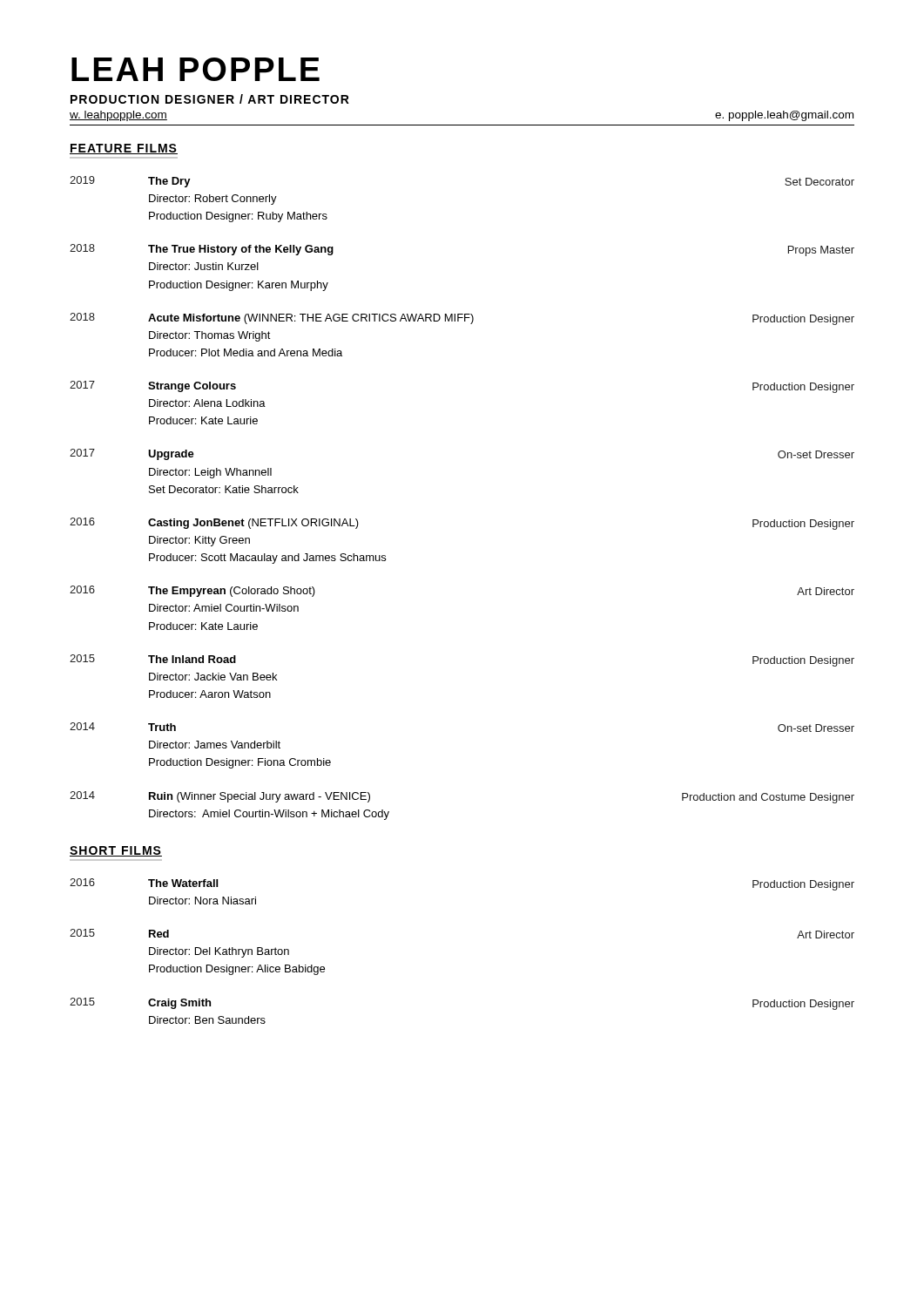The image size is (924, 1307).
Task: Where is the passage that starts "2014 Ruin (Winner Special Jury"?
Action: 85,797
